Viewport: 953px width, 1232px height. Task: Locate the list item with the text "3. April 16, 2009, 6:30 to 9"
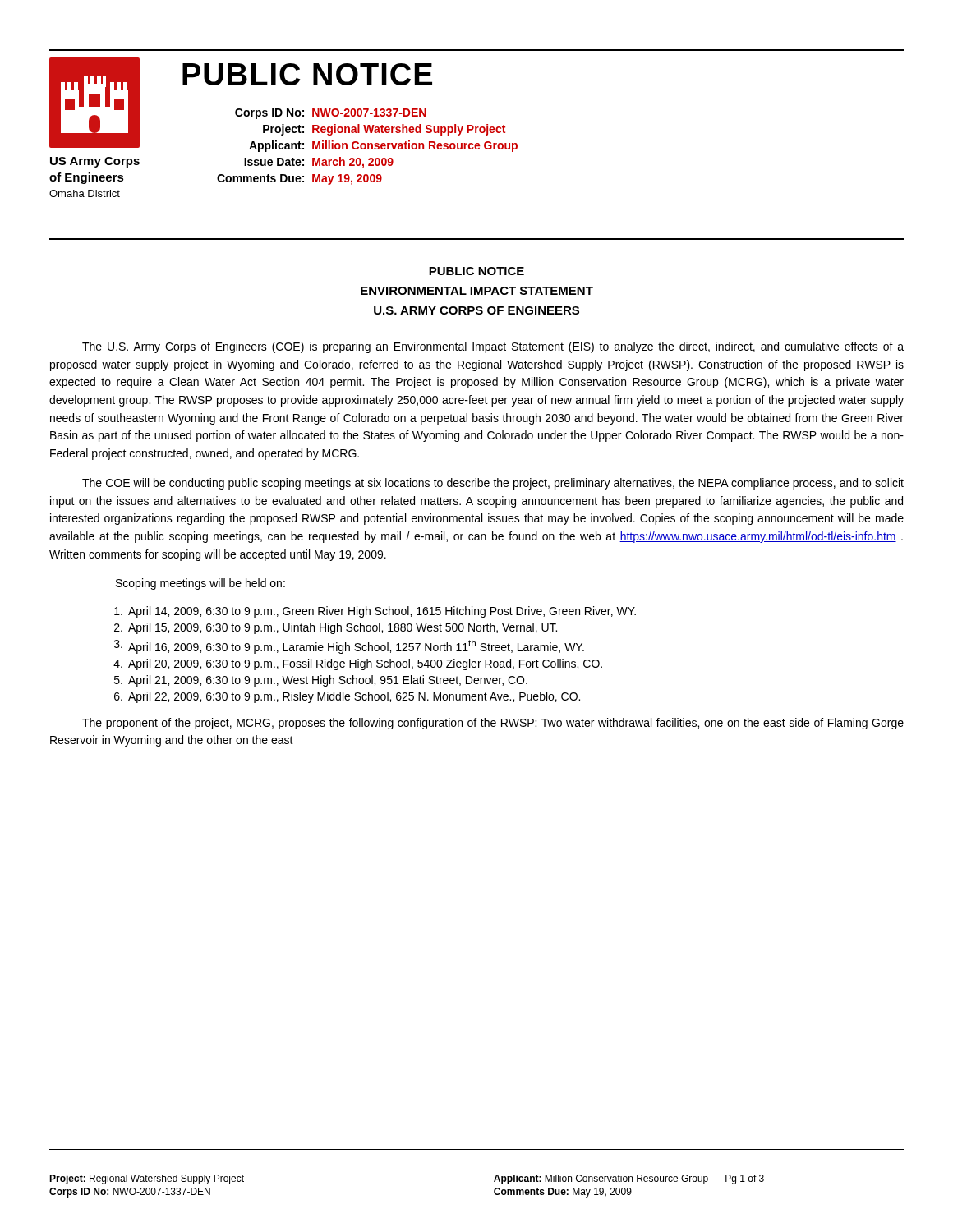[x=501, y=645]
